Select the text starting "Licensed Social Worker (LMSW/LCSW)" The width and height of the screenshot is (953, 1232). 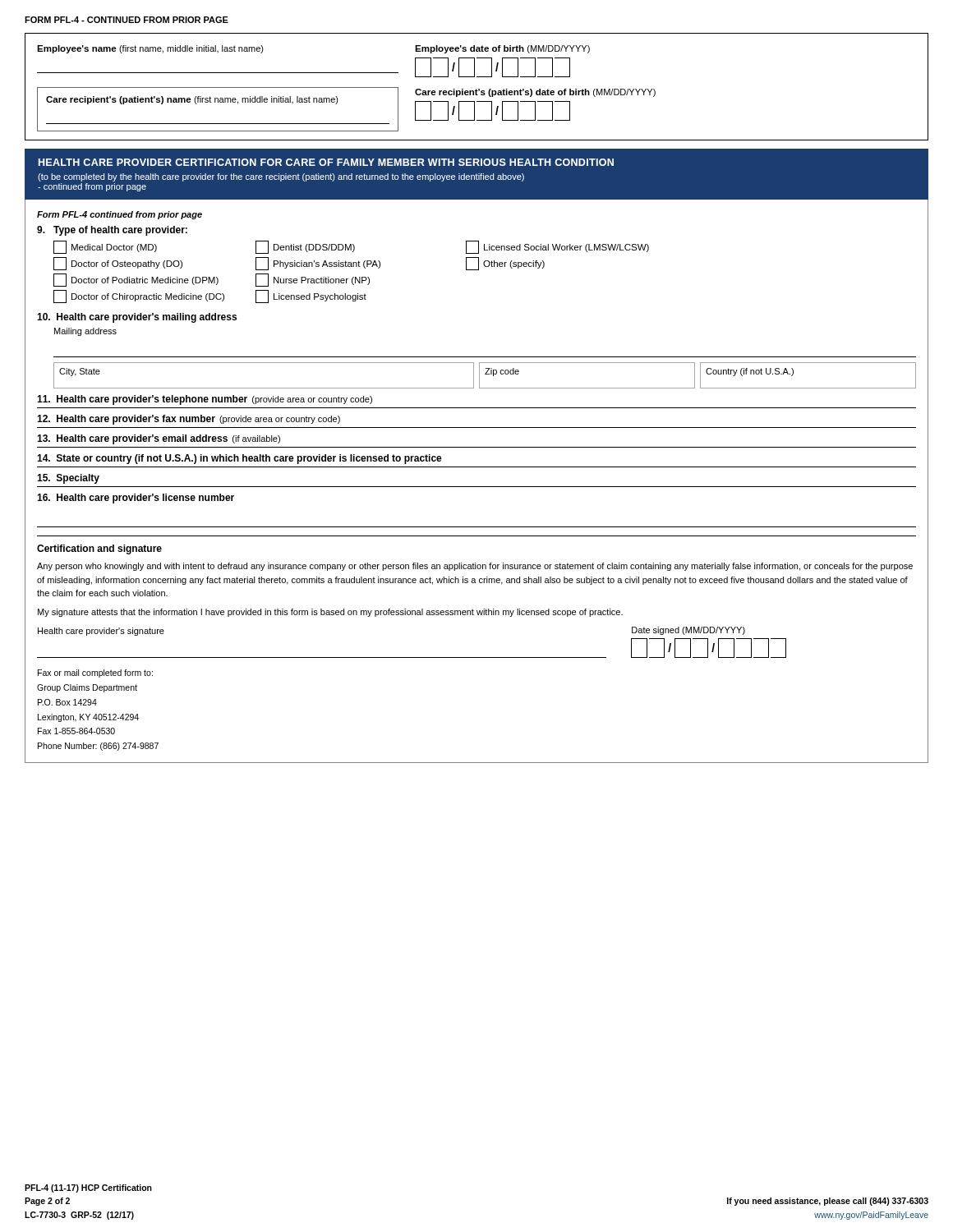point(558,247)
